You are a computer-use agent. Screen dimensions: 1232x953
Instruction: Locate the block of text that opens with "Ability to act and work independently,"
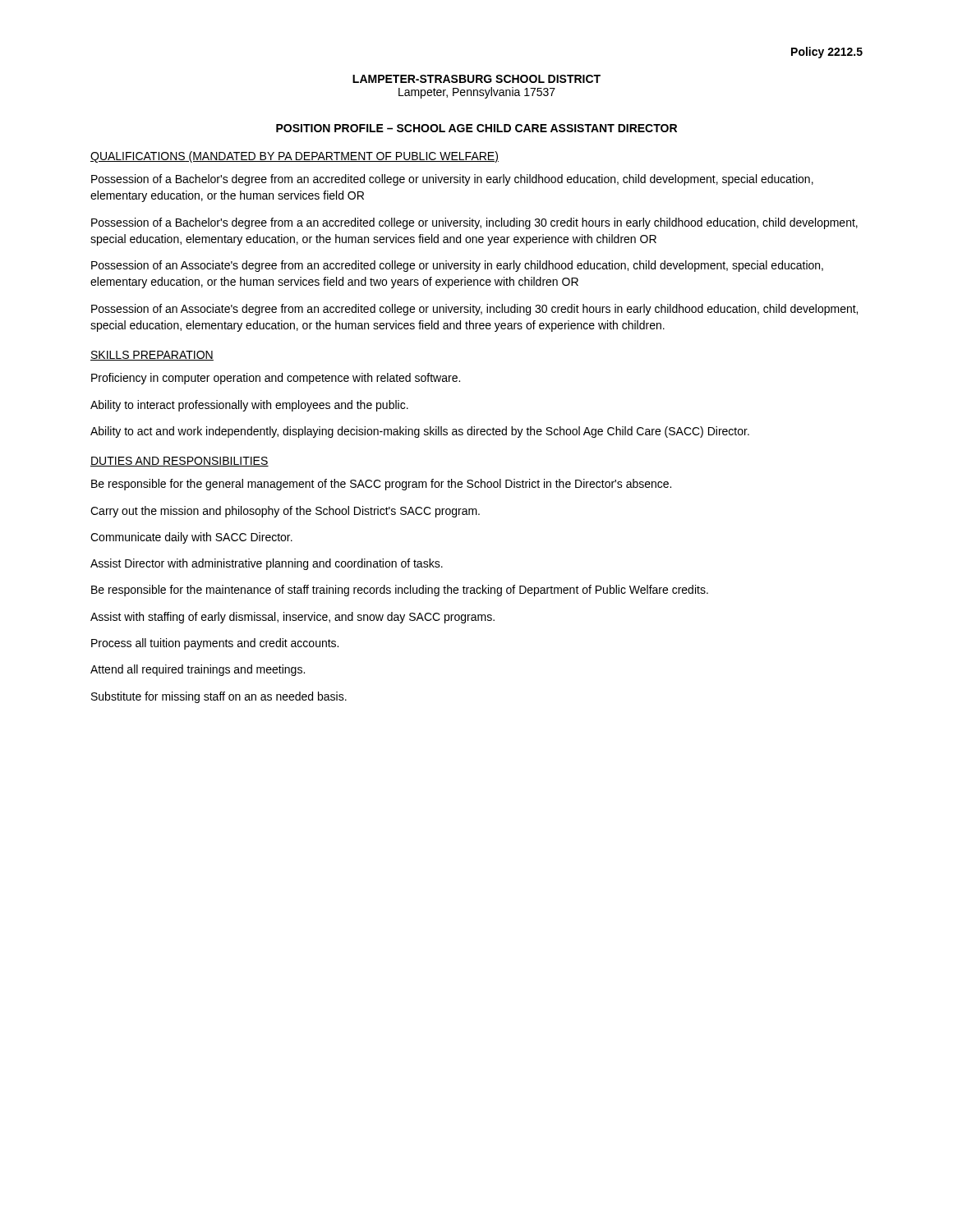coord(420,431)
